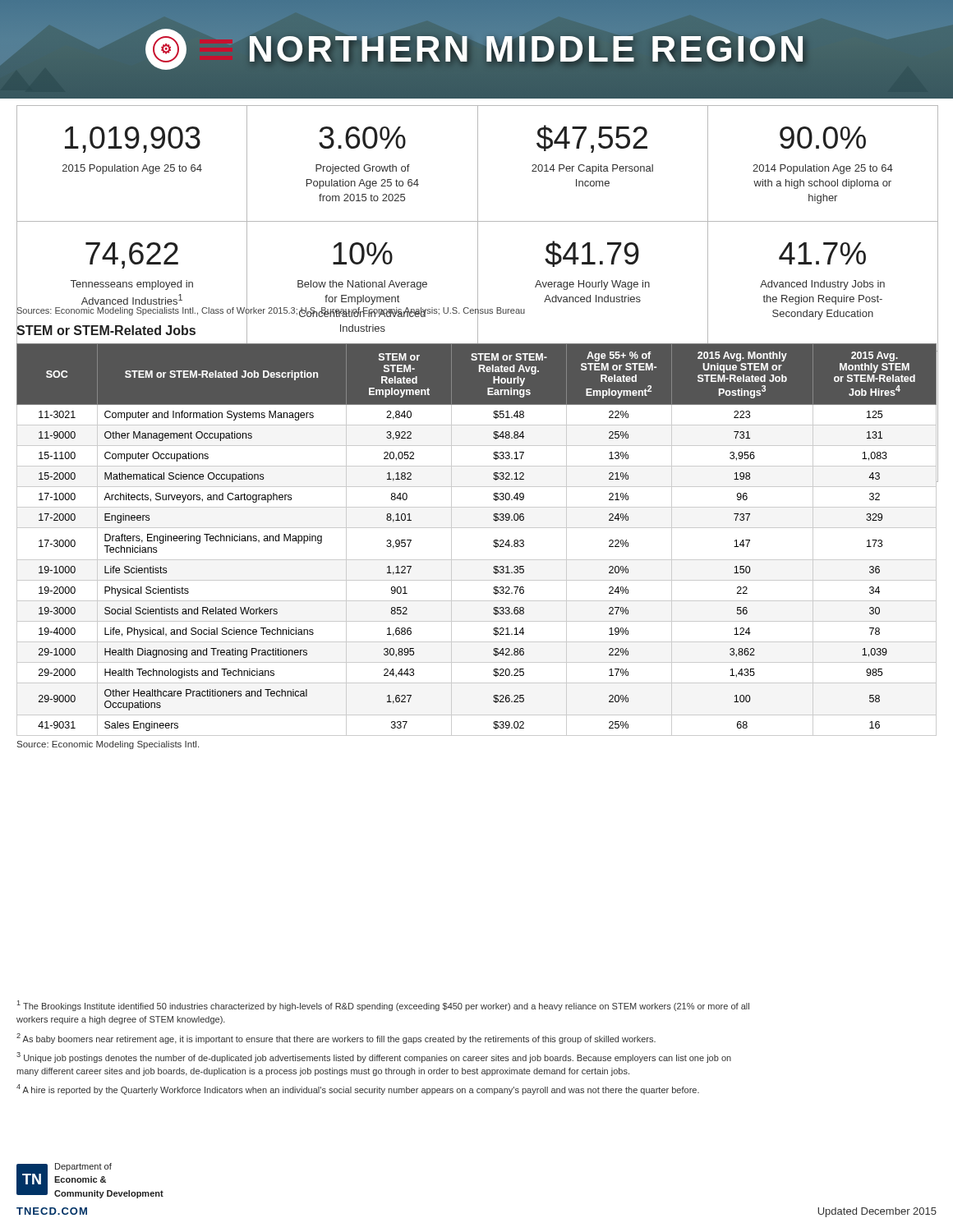Point to "$41.79 Average Hourly Wage inAdvanced Industries"
The height and width of the screenshot is (1232, 953).
pyautogui.click(x=592, y=271)
